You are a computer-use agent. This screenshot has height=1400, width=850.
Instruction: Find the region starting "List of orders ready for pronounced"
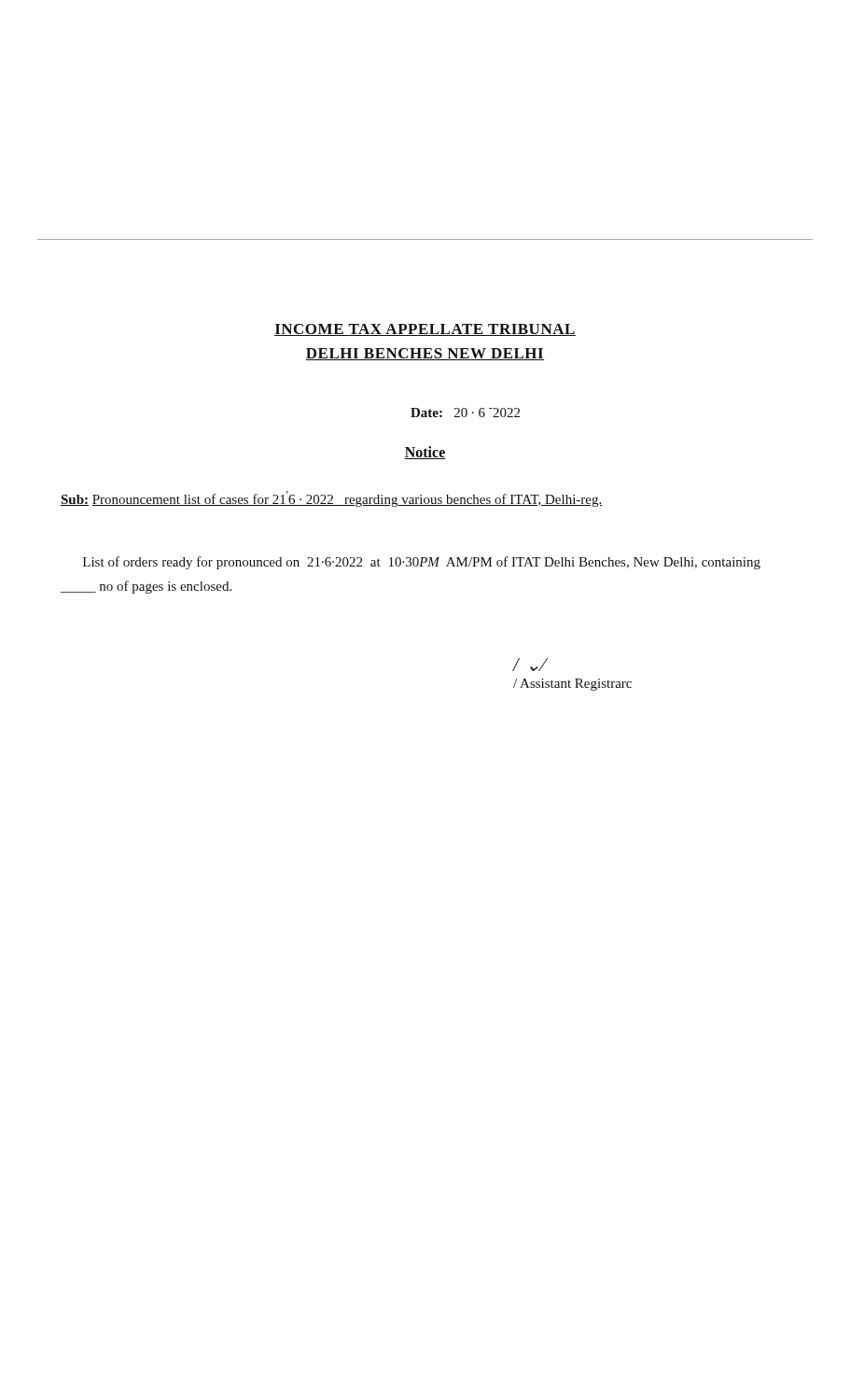click(411, 574)
